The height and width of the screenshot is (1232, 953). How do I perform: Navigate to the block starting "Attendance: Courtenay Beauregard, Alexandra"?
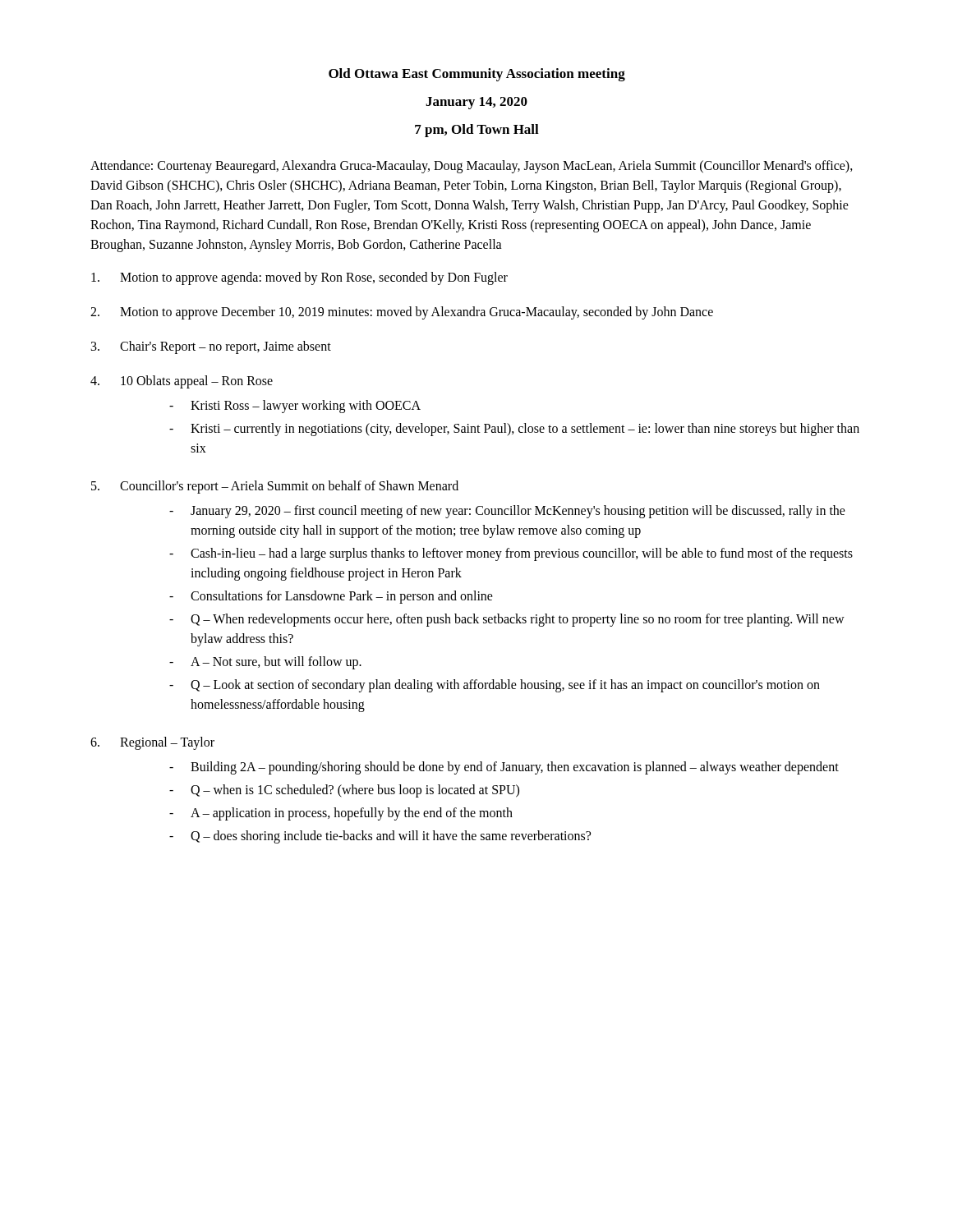[472, 205]
